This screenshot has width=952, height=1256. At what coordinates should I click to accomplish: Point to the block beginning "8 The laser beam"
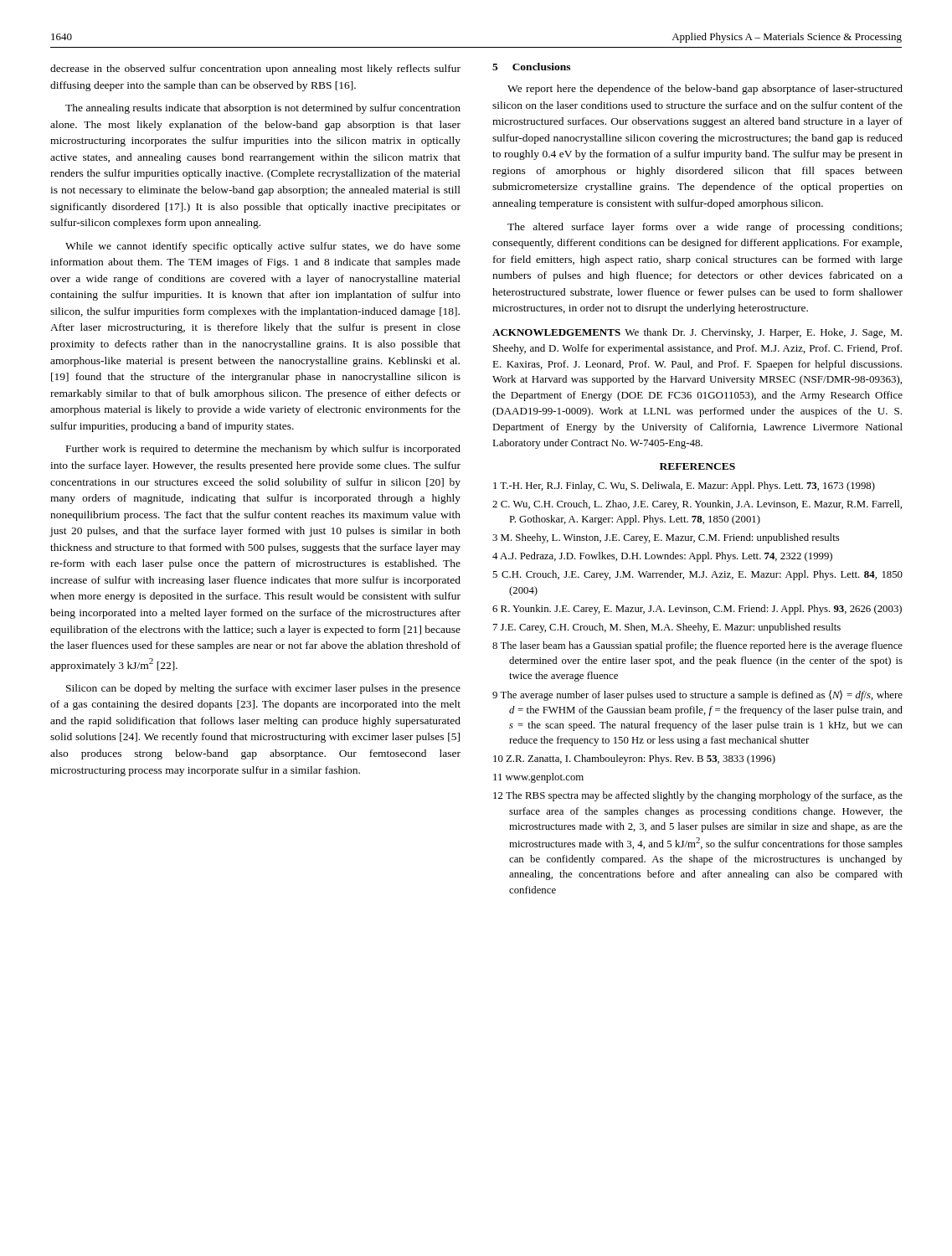(697, 661)
